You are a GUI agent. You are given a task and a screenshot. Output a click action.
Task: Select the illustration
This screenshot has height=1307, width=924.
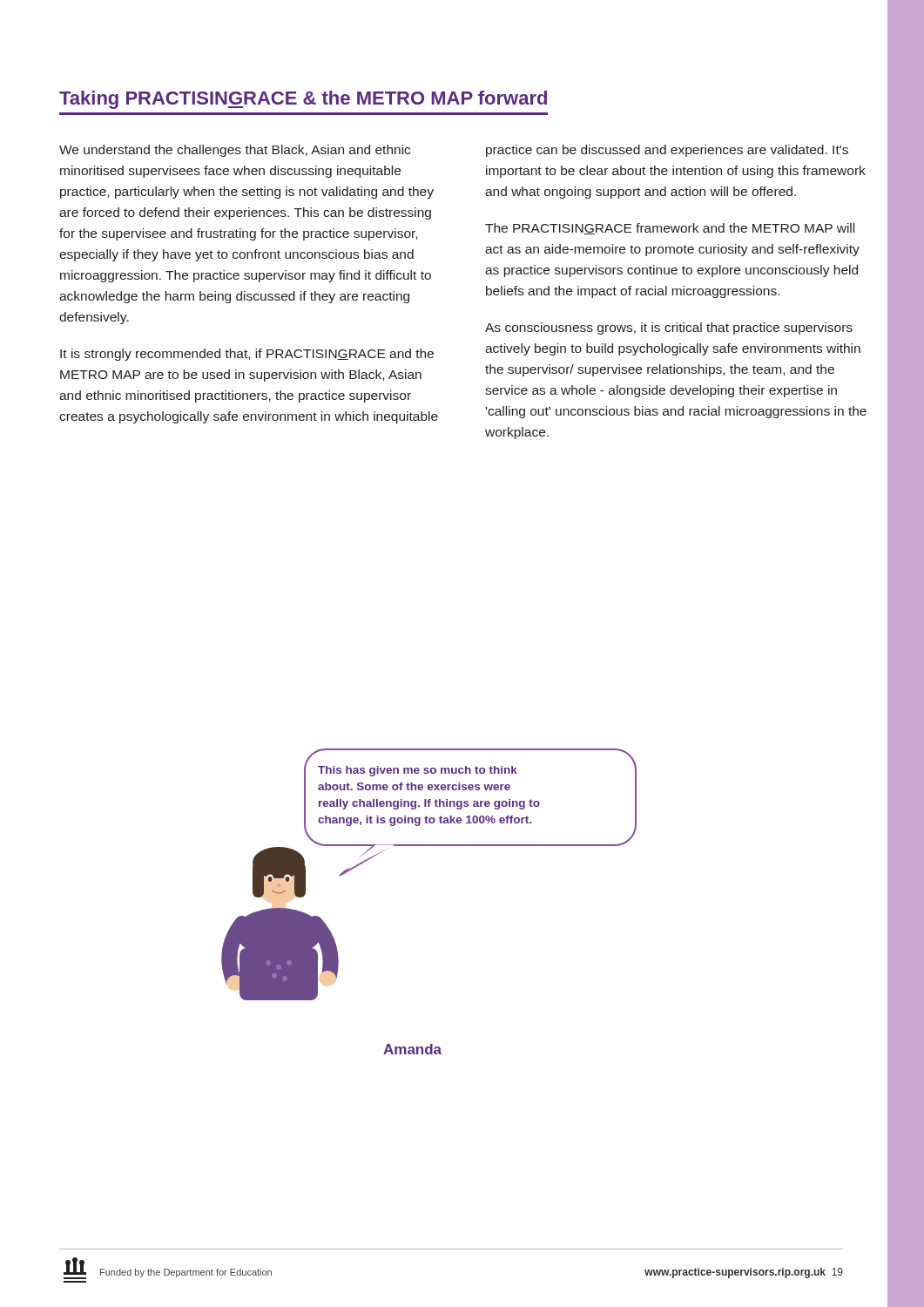[479, 906]
